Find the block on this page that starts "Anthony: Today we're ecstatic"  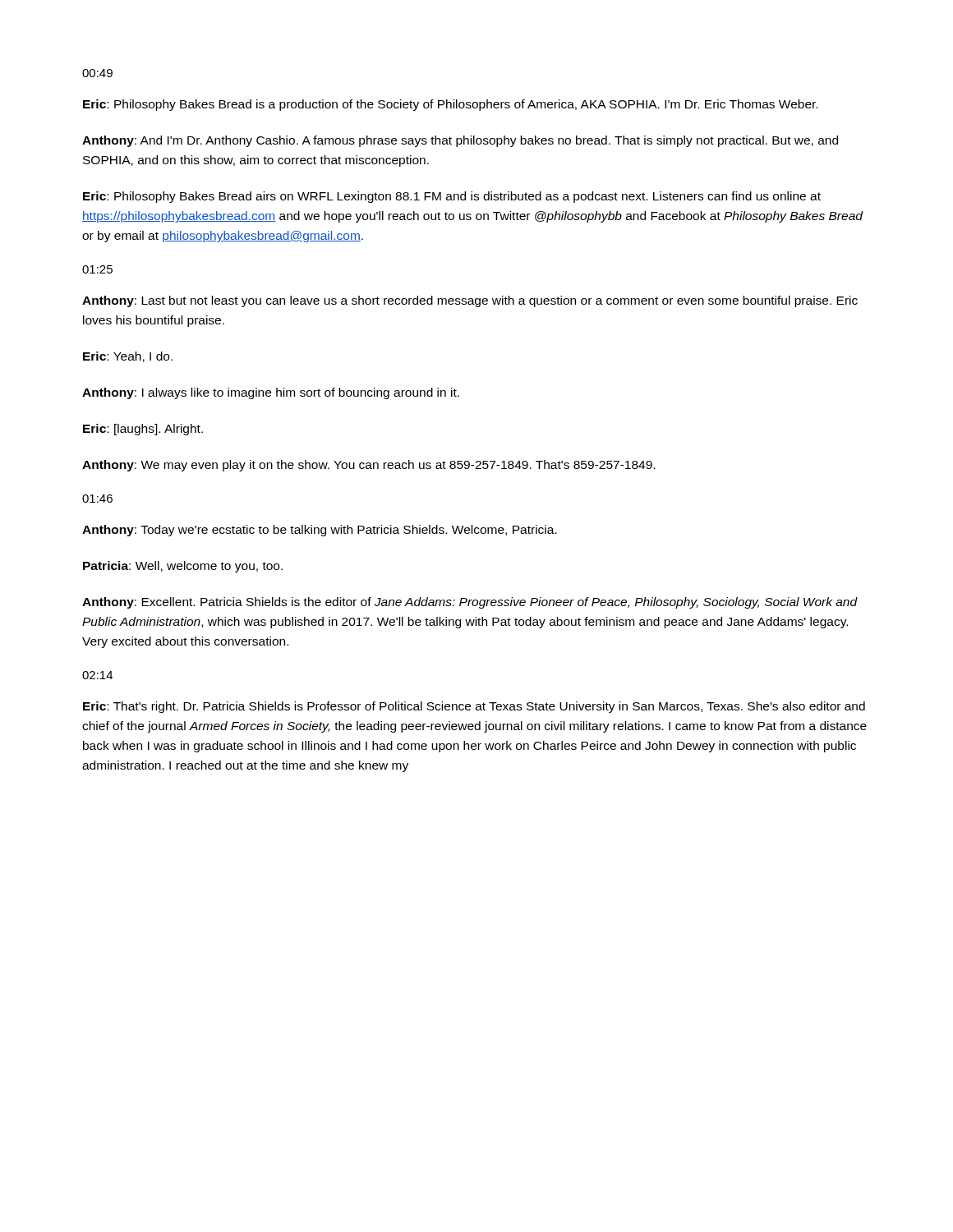click(320, 530)
